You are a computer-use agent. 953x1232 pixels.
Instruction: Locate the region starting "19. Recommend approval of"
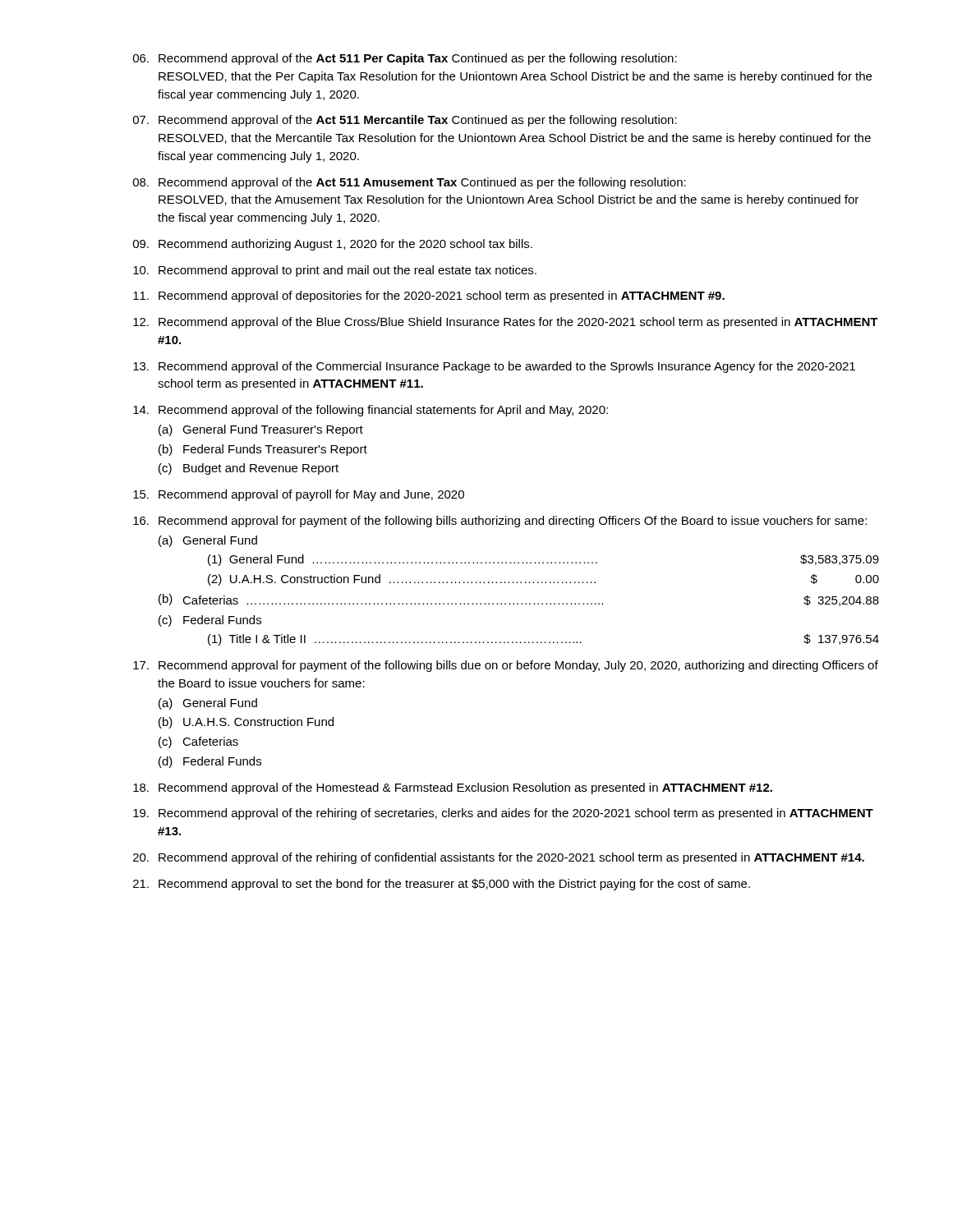pos(493,822)
